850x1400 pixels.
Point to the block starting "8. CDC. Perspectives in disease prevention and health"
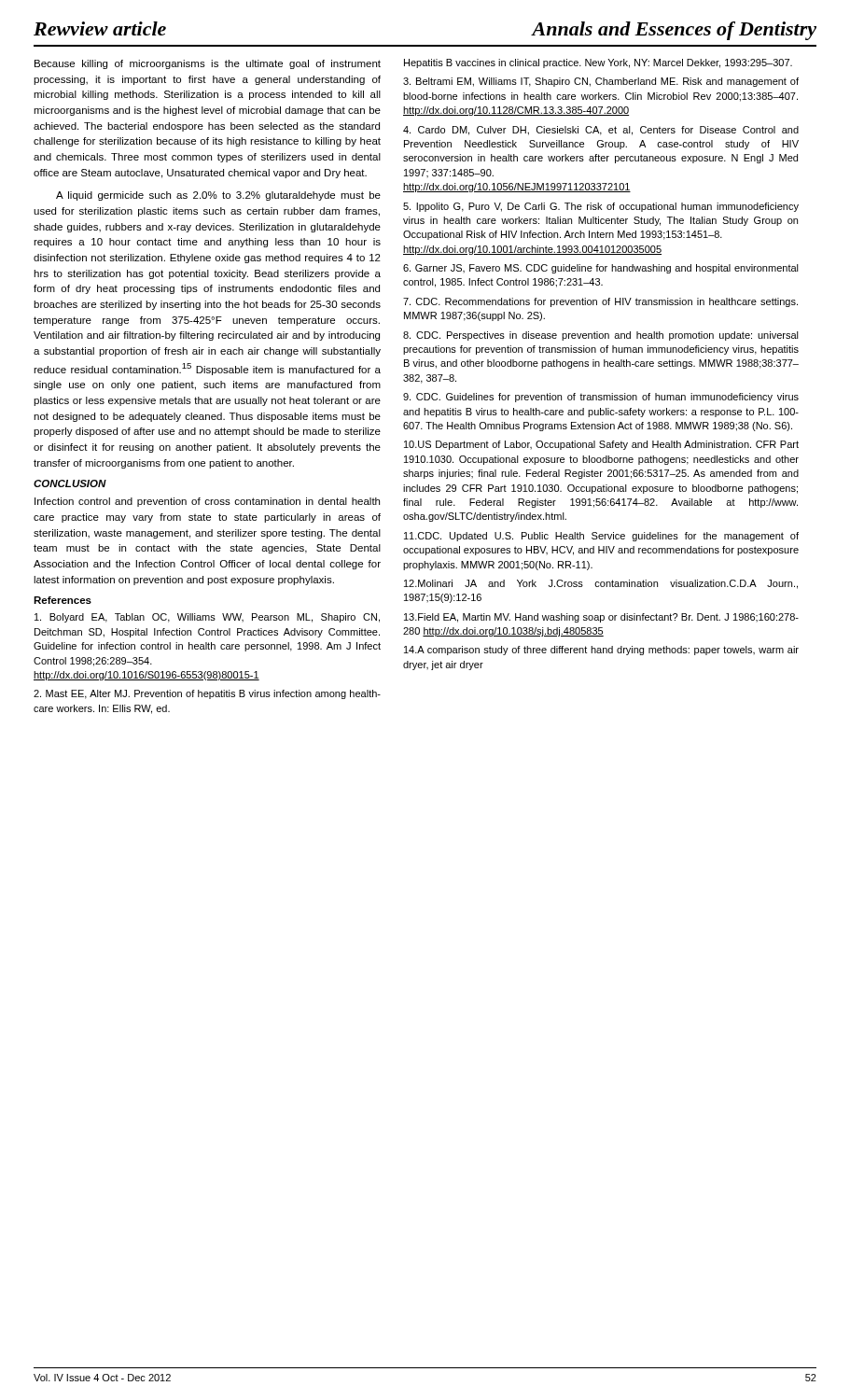601,356
